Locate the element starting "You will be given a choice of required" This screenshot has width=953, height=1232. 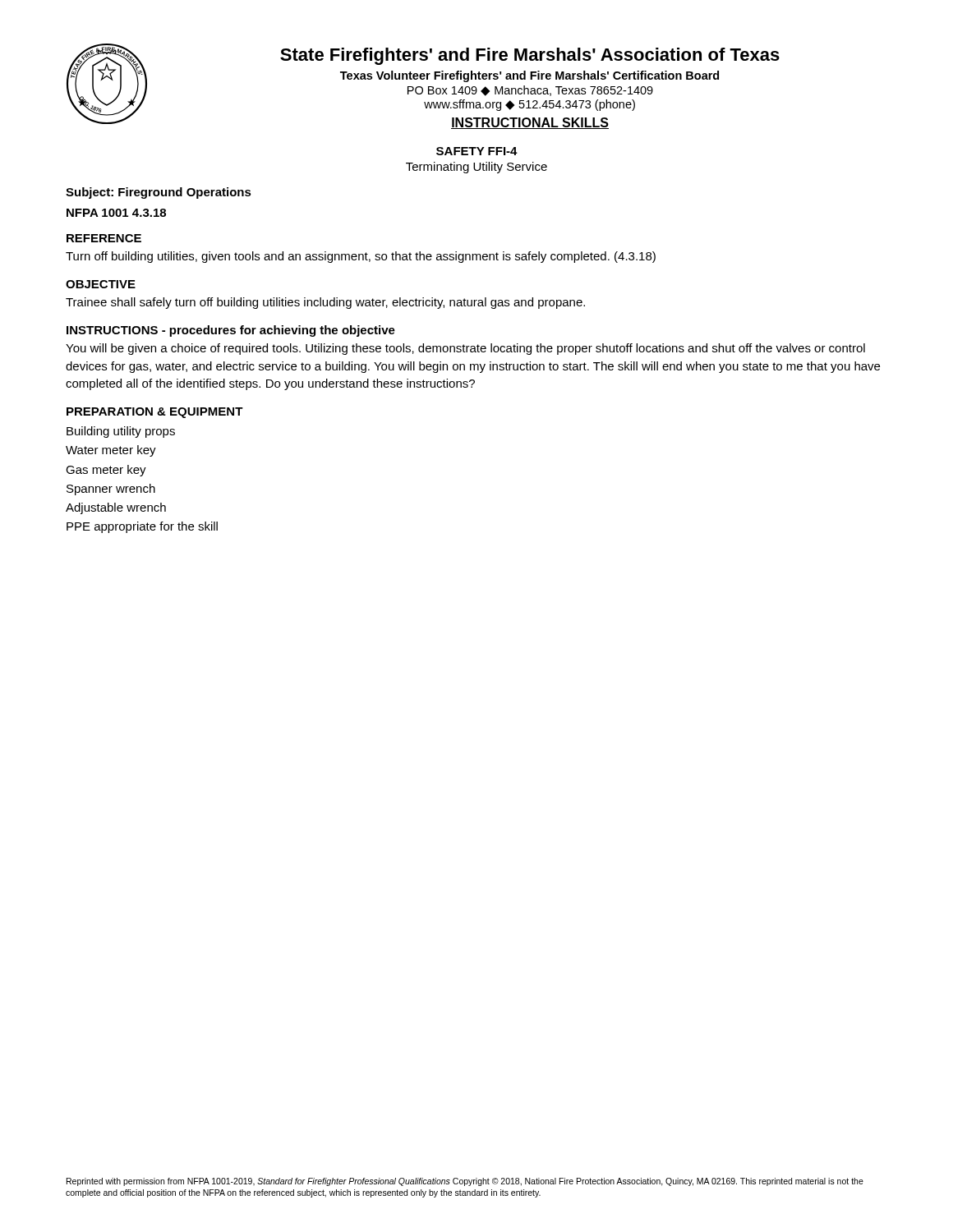(x=473, y=366)
